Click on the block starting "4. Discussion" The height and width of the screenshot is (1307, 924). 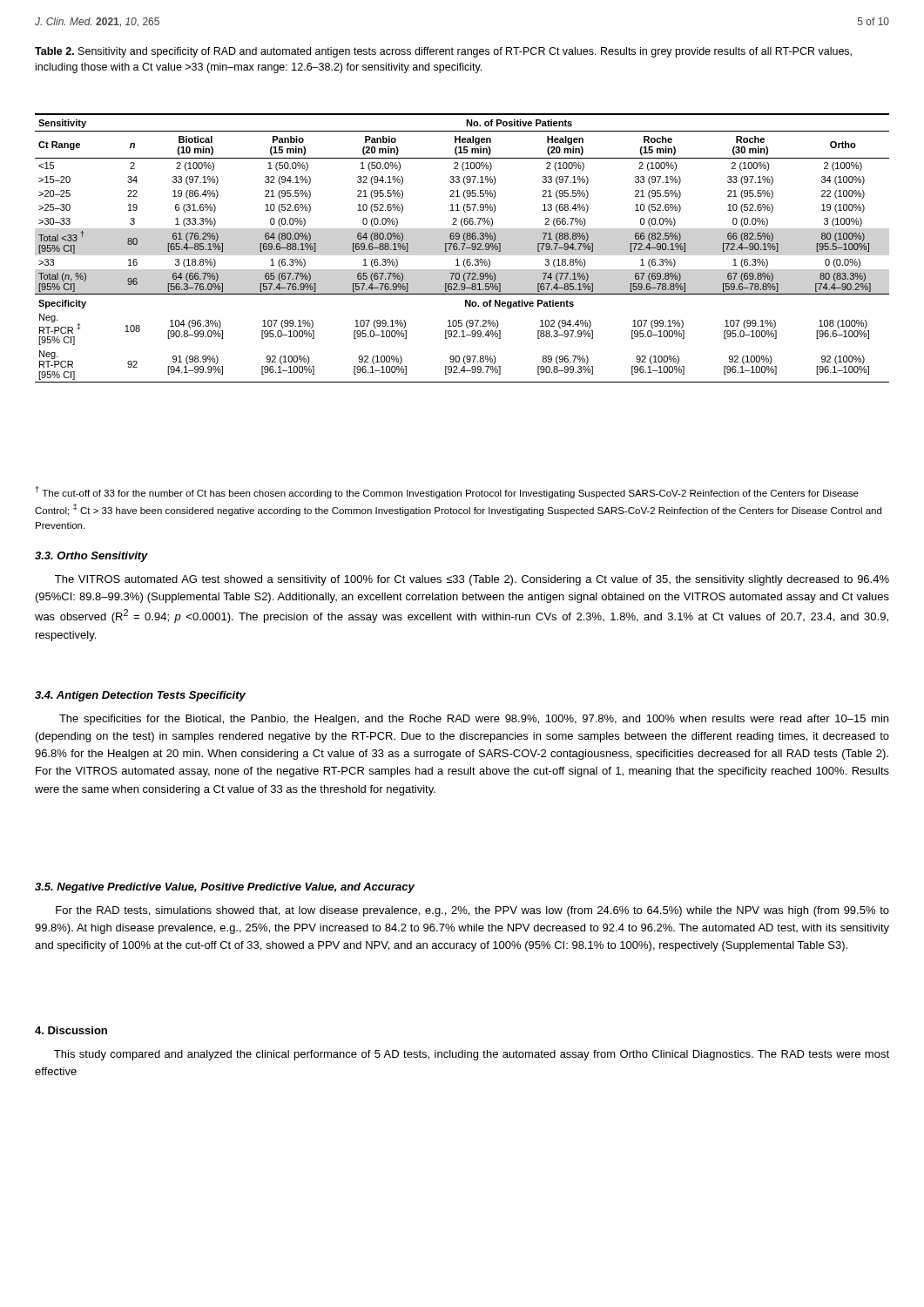(x=71, y=1030)
